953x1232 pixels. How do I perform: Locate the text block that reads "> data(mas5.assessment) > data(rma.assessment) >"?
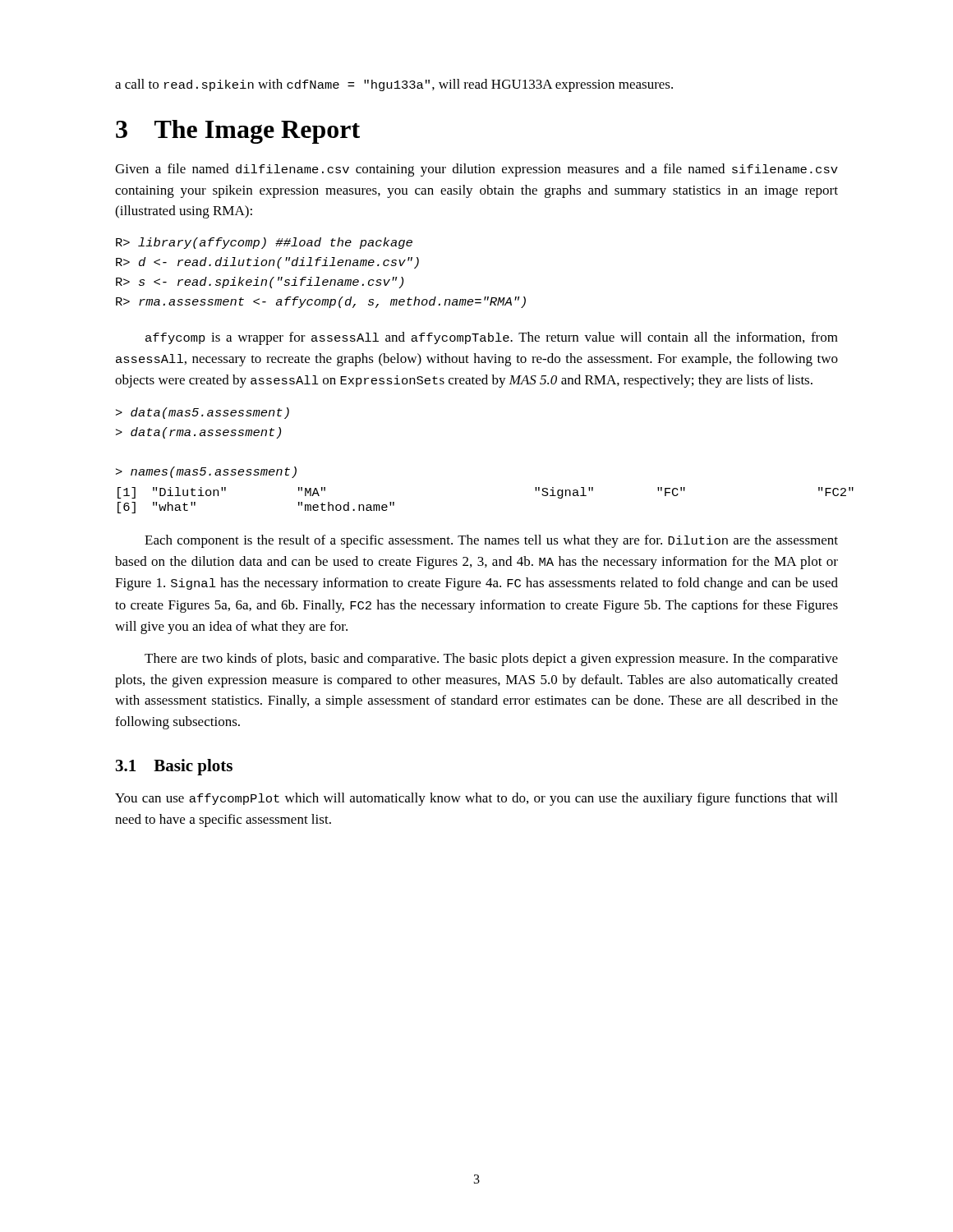[207, 442]
